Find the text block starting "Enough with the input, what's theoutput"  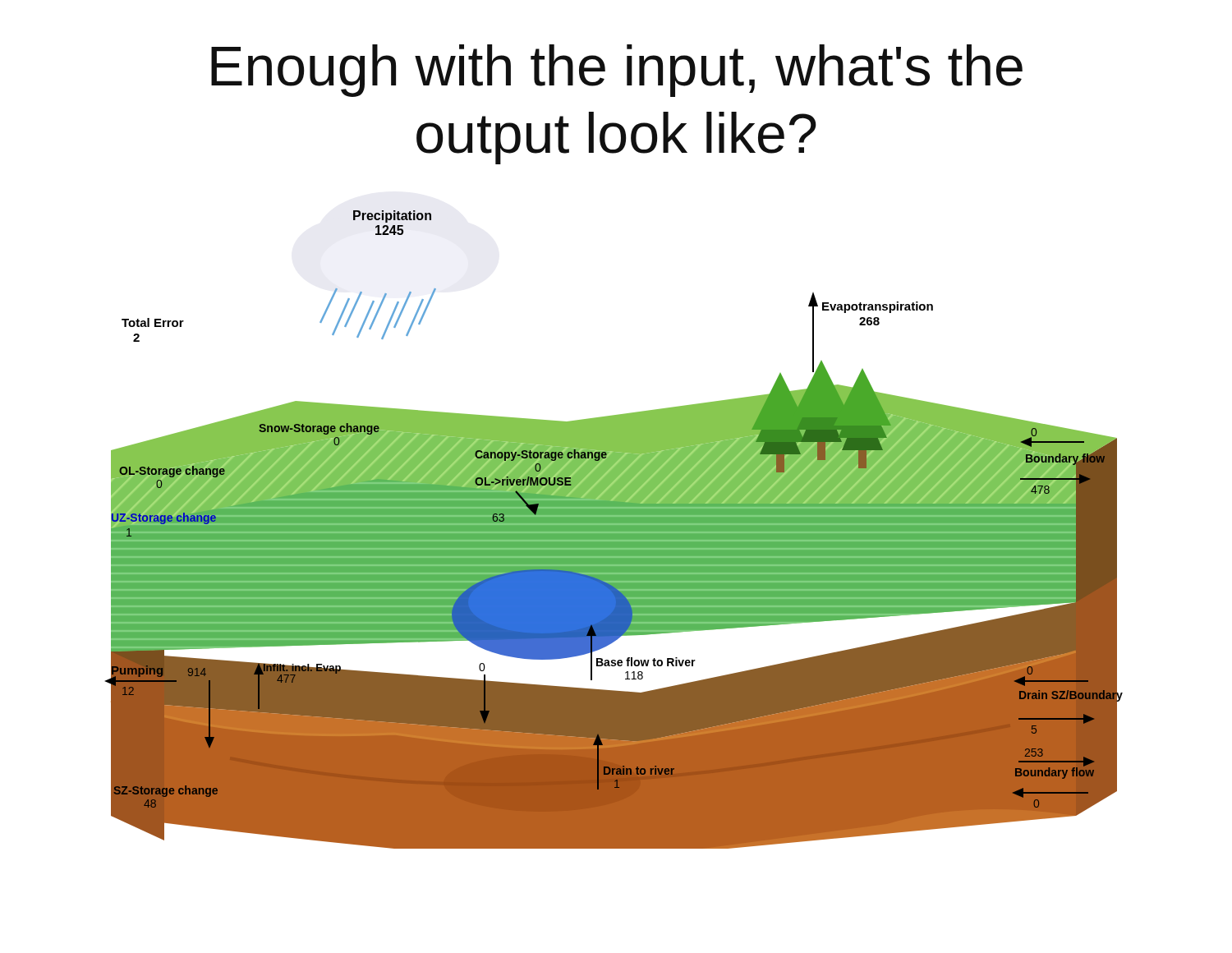click(616, 99)
